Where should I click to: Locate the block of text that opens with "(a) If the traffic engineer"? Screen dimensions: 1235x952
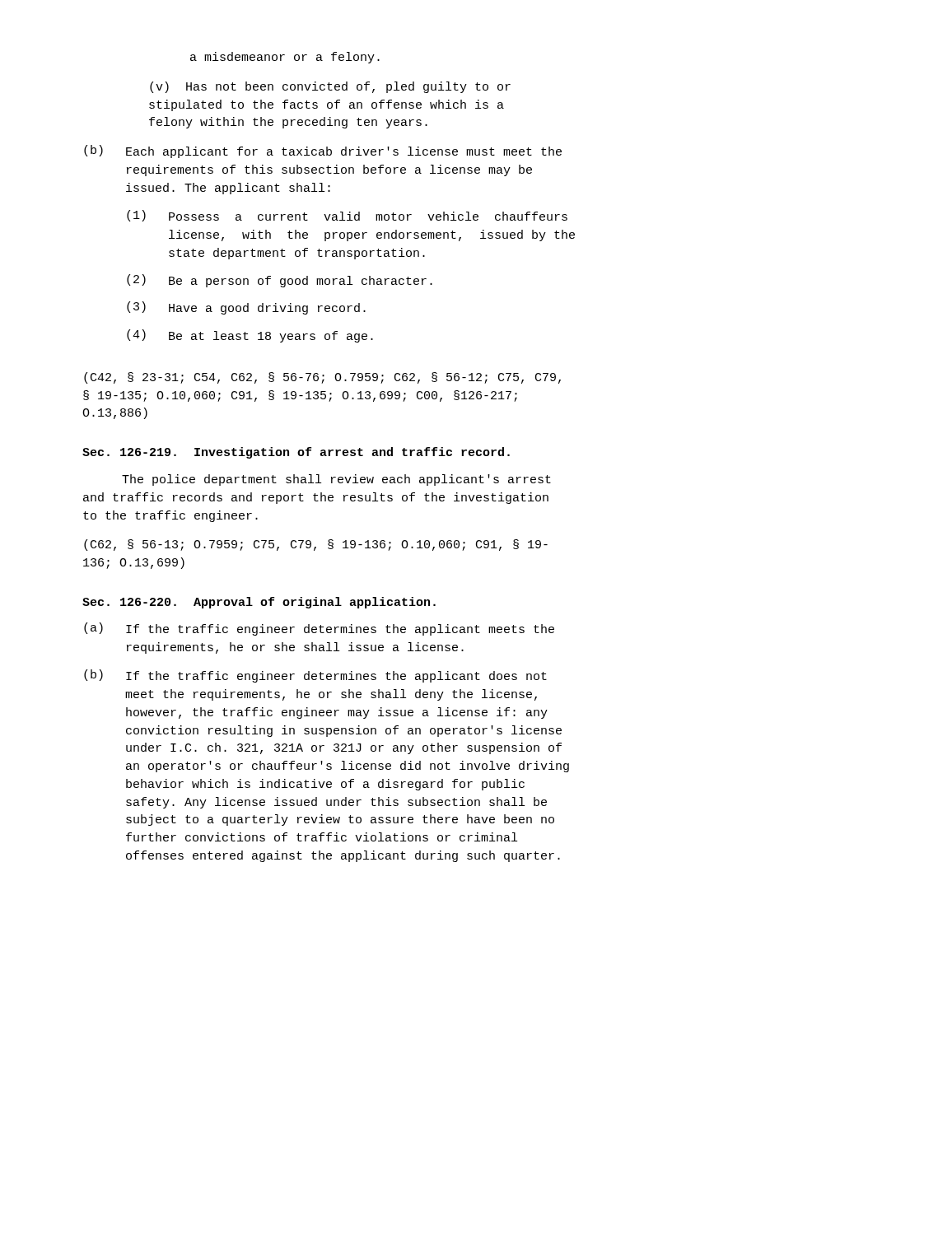point(453,639)
